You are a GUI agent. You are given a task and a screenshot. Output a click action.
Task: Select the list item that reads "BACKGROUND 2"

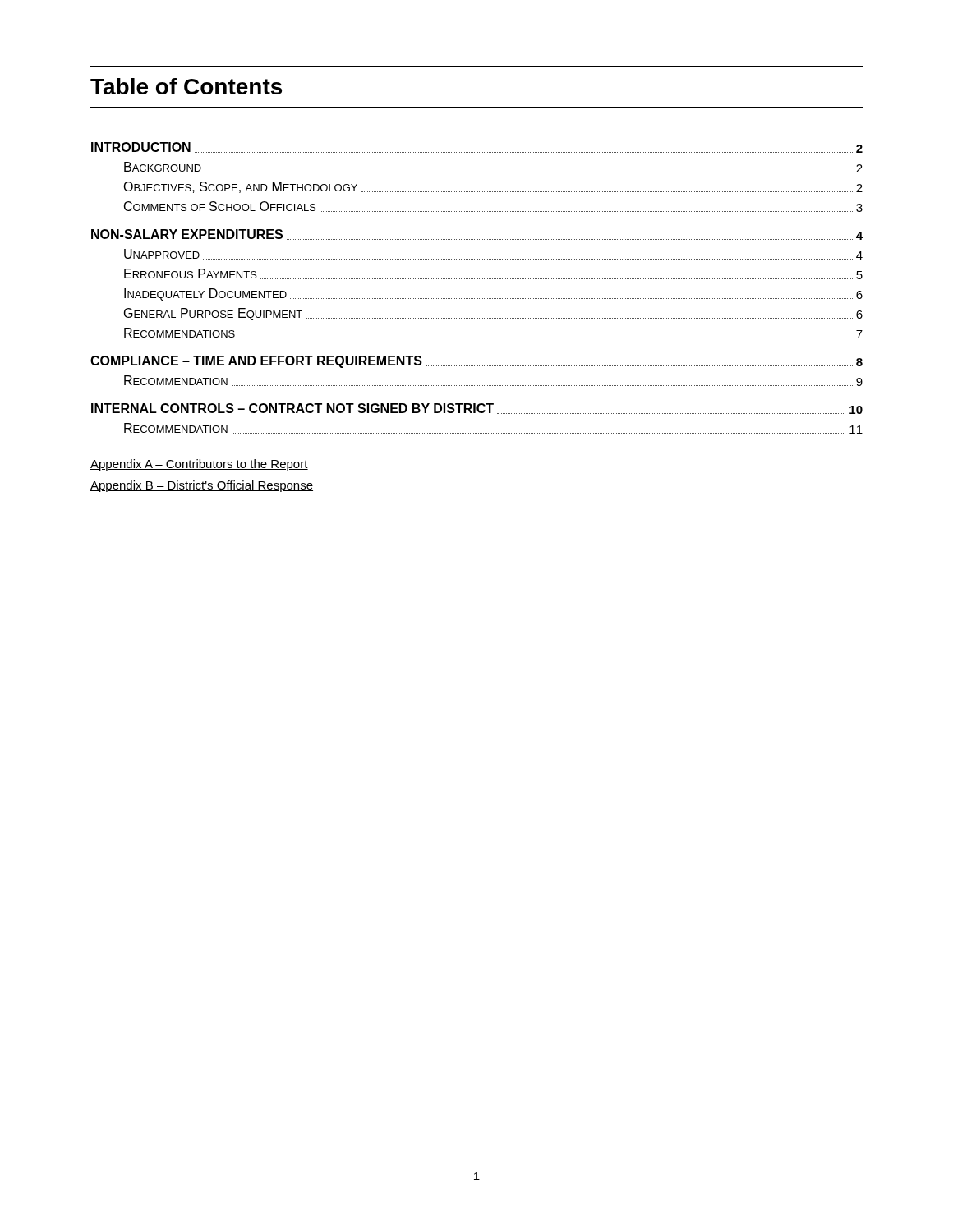point(476,168)
